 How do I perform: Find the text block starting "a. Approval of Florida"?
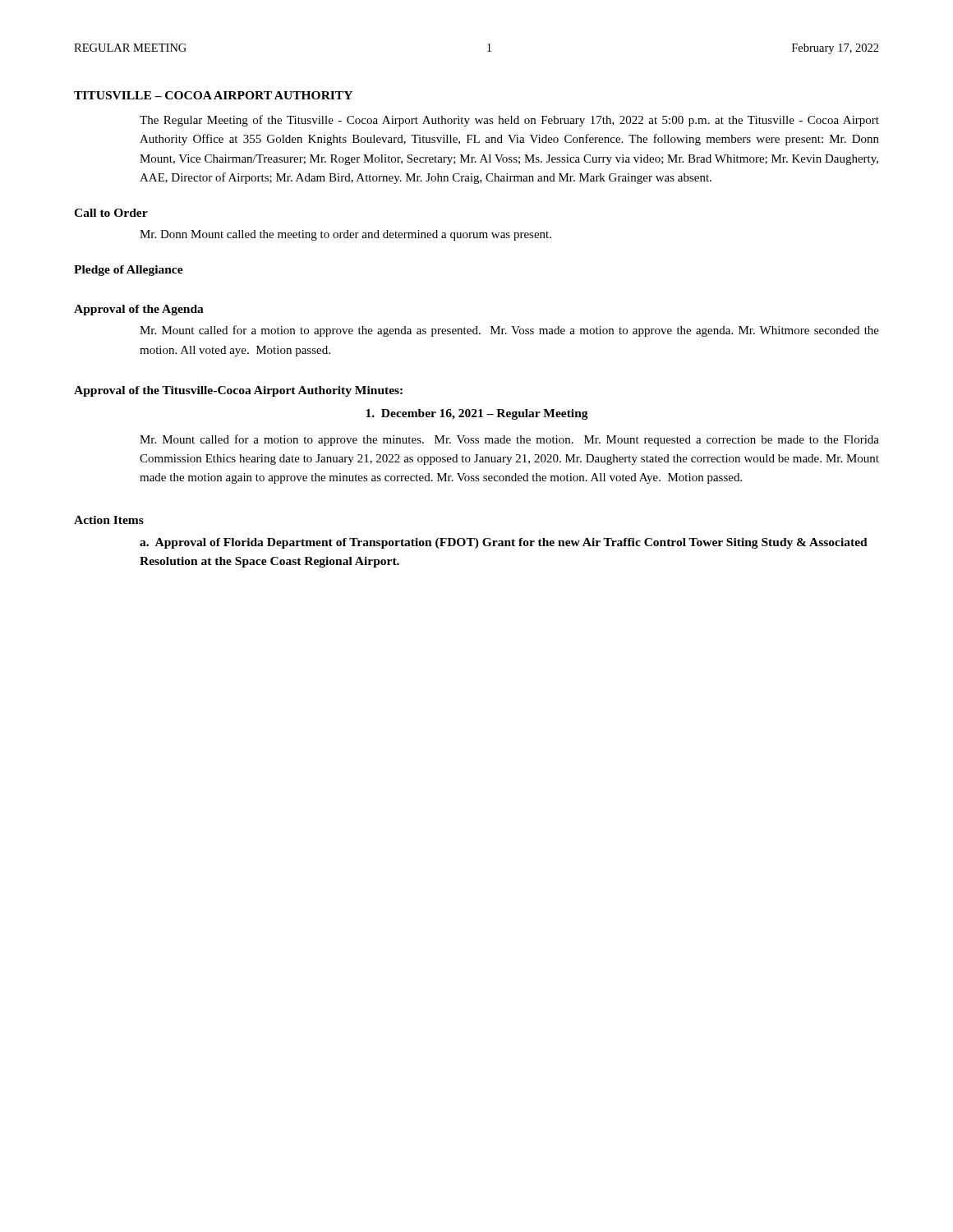(x=504, y=551)
